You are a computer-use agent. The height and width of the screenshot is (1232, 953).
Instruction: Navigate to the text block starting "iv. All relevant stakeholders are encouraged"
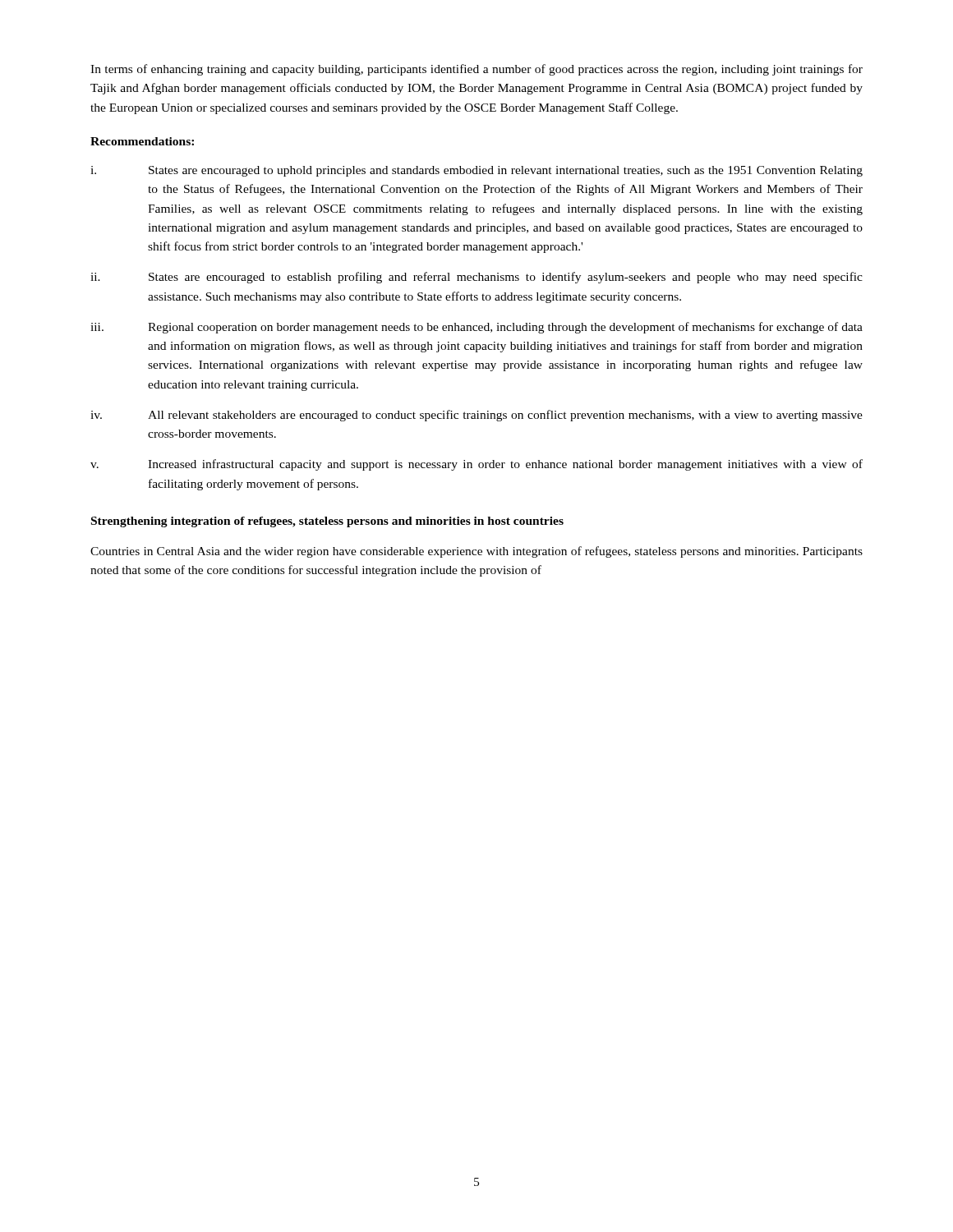pos(476,424)
